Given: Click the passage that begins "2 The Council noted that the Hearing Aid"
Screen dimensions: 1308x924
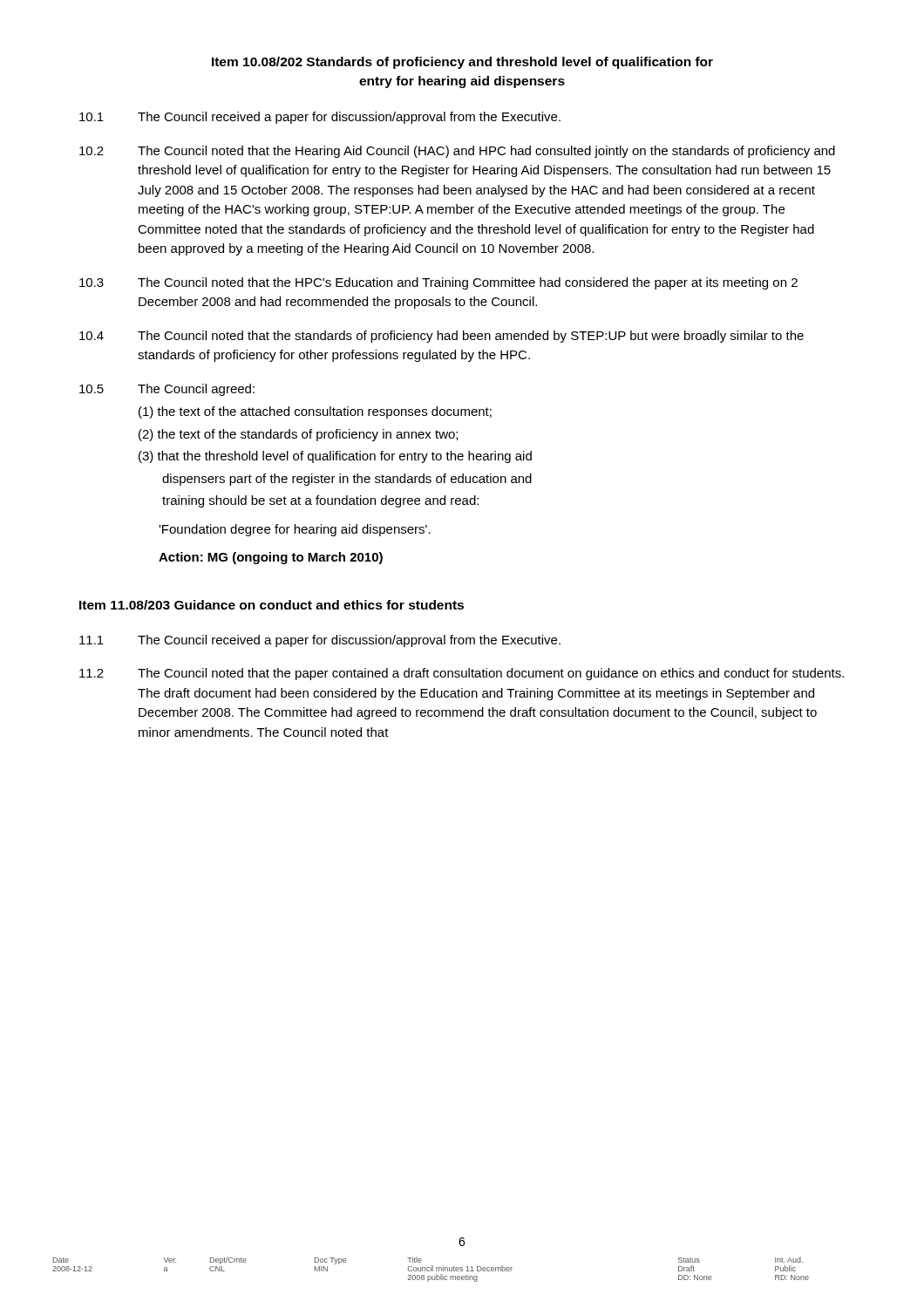Looking at the screenshot, I should pos(462,200).
